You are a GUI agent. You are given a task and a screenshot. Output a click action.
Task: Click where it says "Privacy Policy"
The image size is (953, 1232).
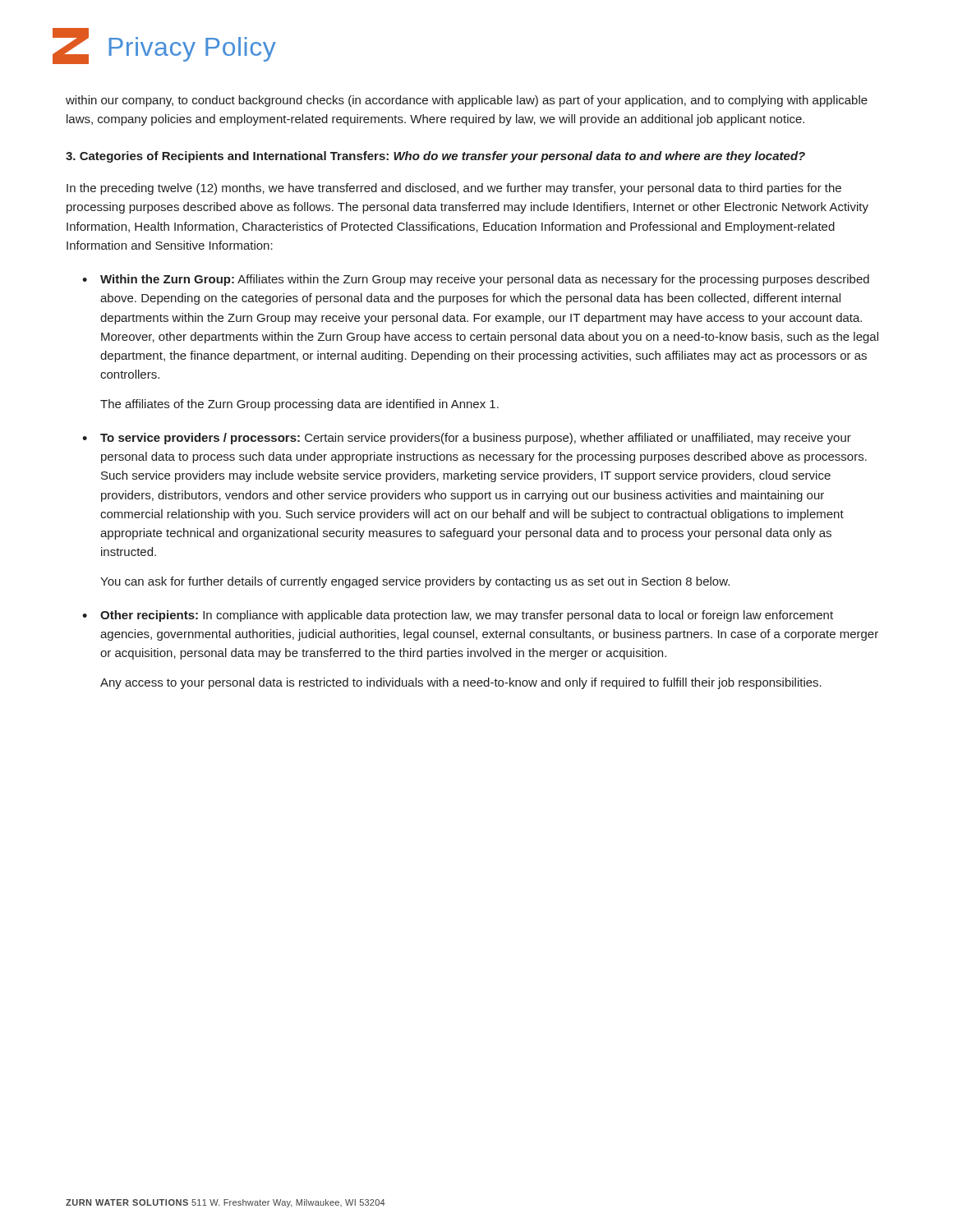[x=192, y=47]
